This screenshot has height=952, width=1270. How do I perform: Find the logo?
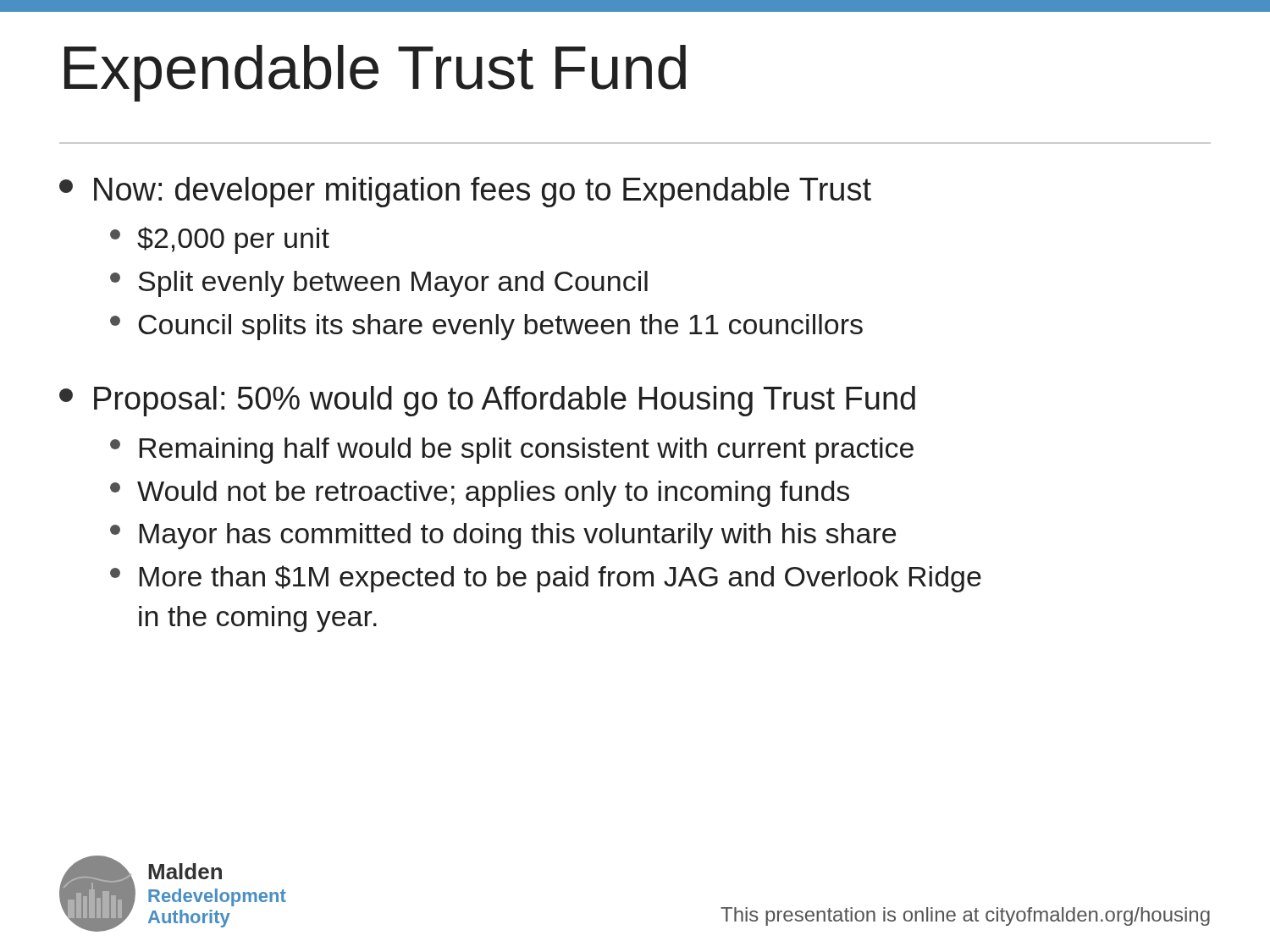click(x=173, y=894)
